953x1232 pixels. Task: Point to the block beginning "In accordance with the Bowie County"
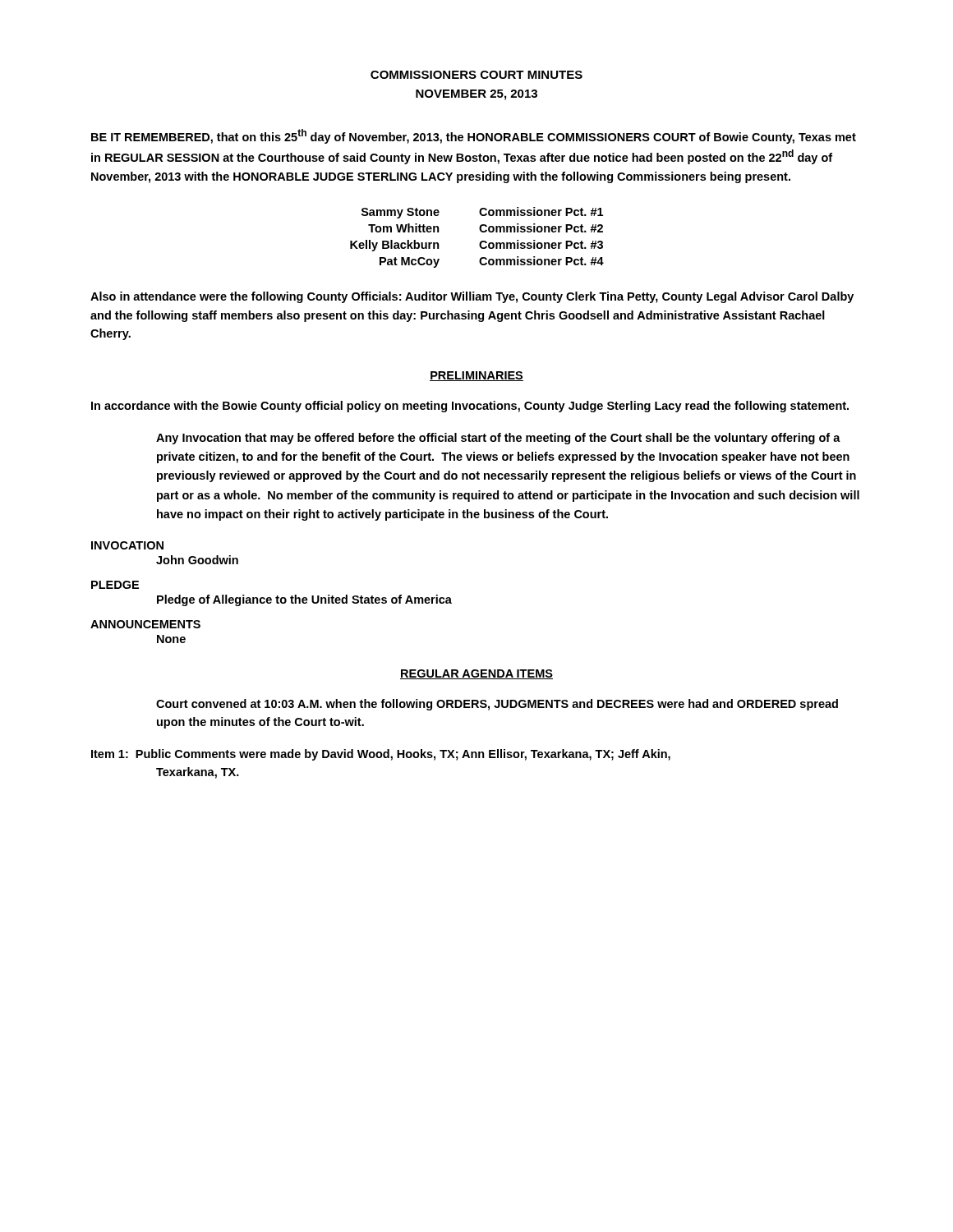tap(470, 406)
